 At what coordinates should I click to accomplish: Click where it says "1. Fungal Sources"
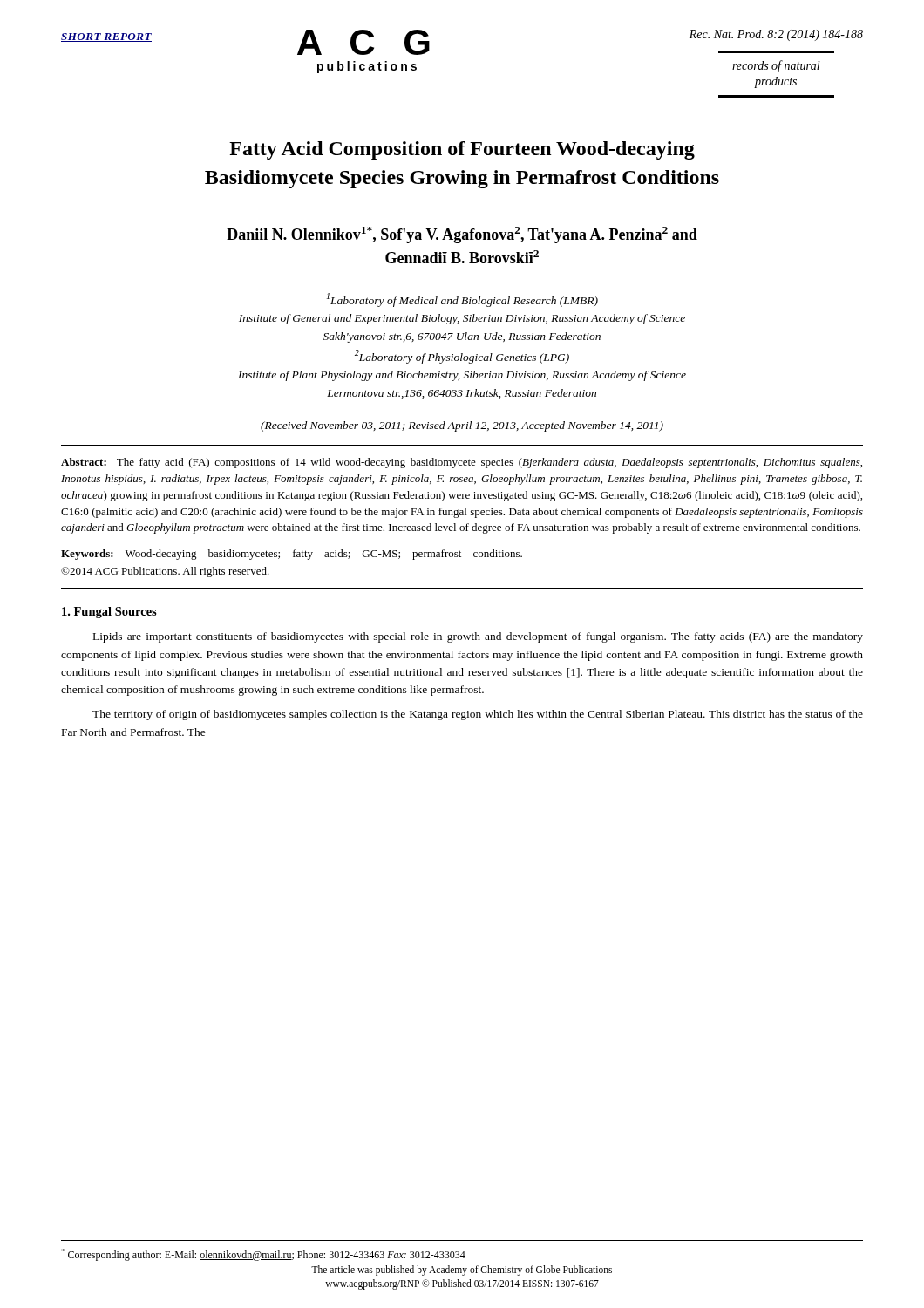109,612
